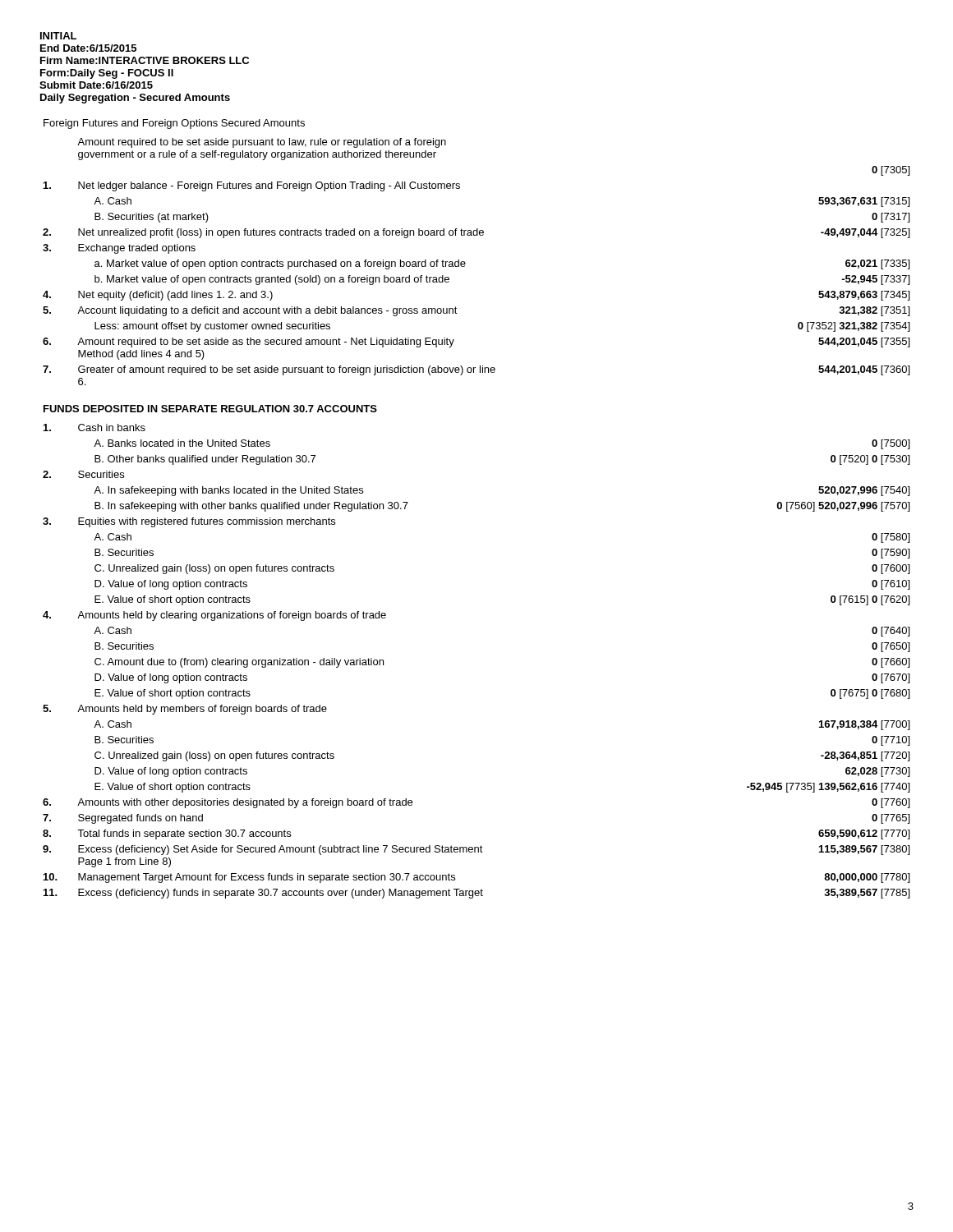Navigate to the block starting "0 [7580]"

(x=891, y=537)
